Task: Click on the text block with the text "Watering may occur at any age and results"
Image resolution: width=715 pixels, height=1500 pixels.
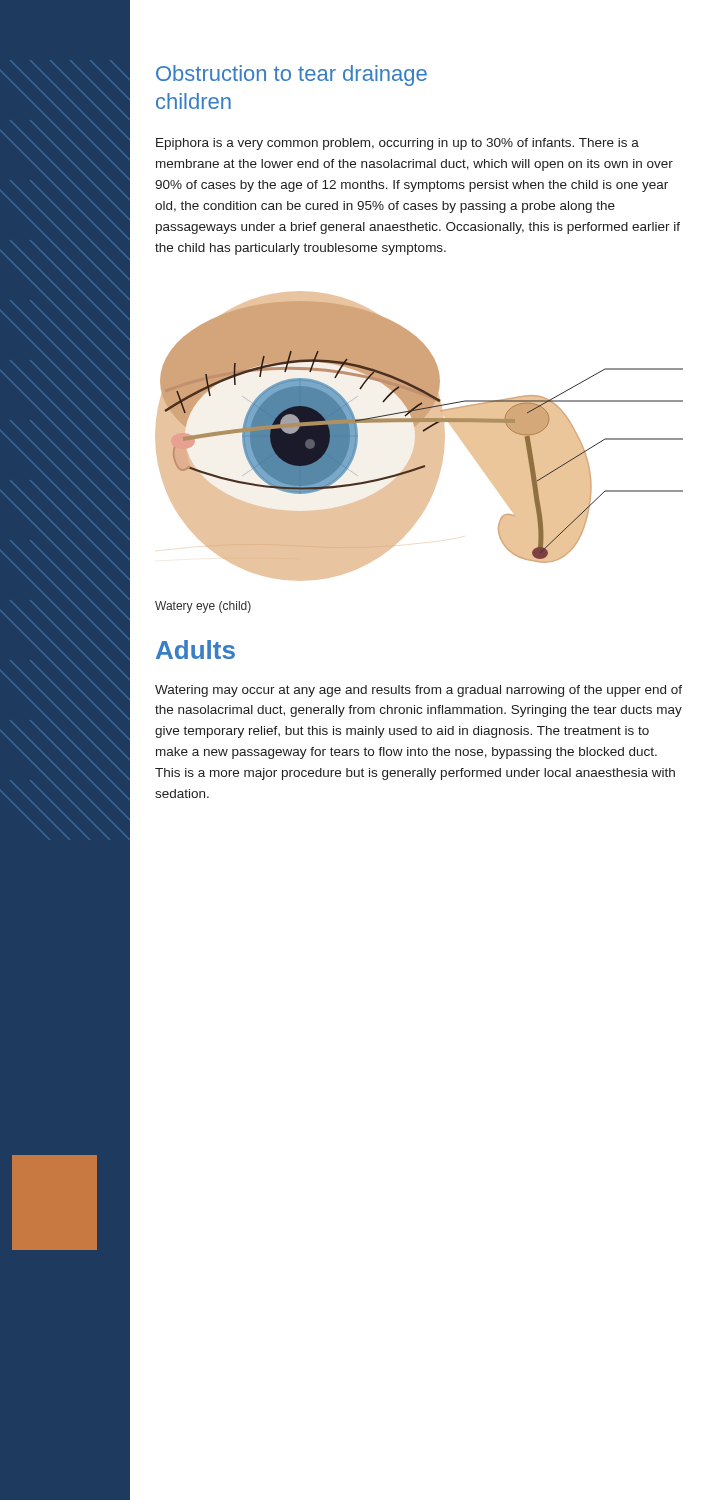Action: point(420,742)
